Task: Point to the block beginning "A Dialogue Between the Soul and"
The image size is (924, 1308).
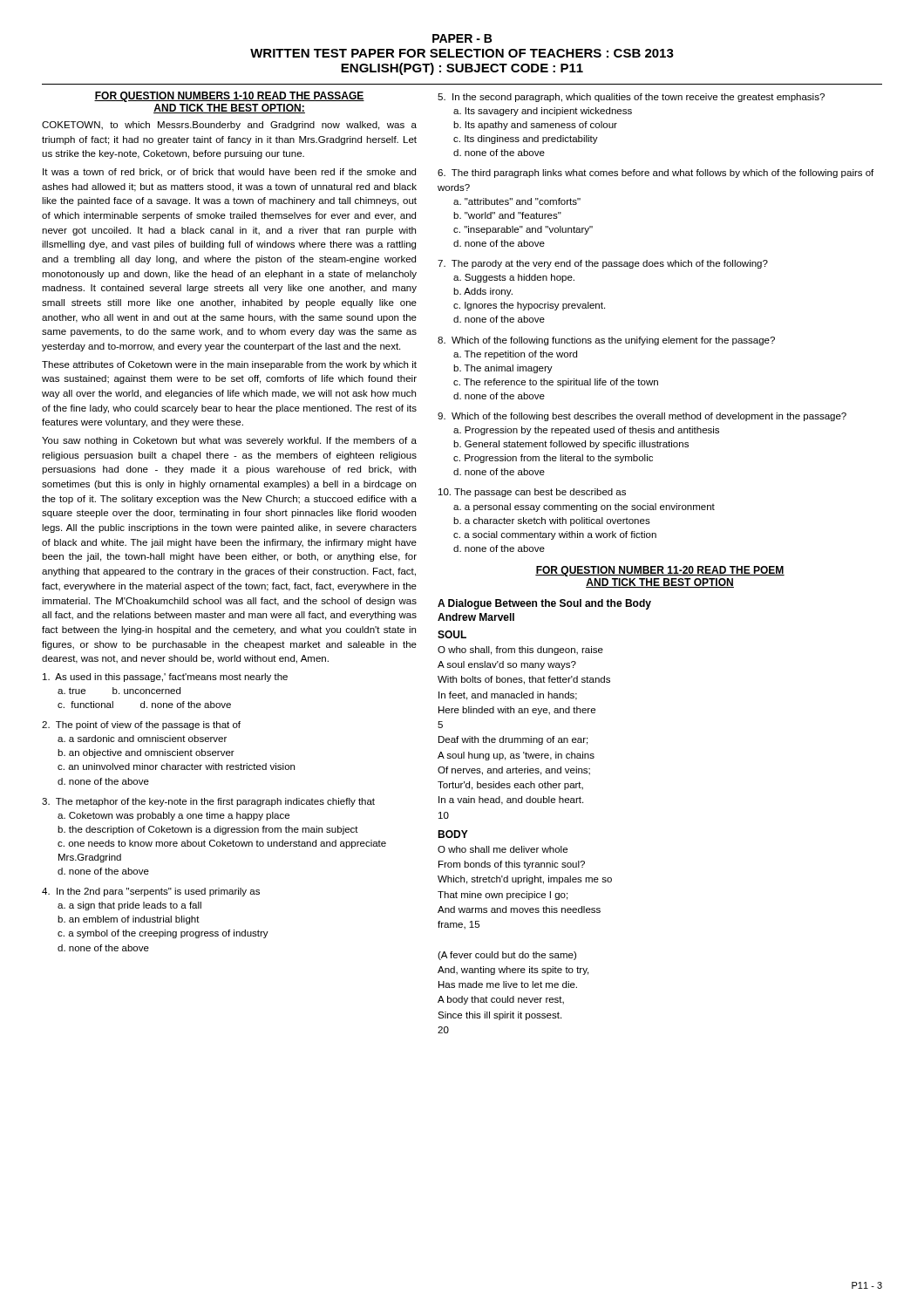Action: 660,610
